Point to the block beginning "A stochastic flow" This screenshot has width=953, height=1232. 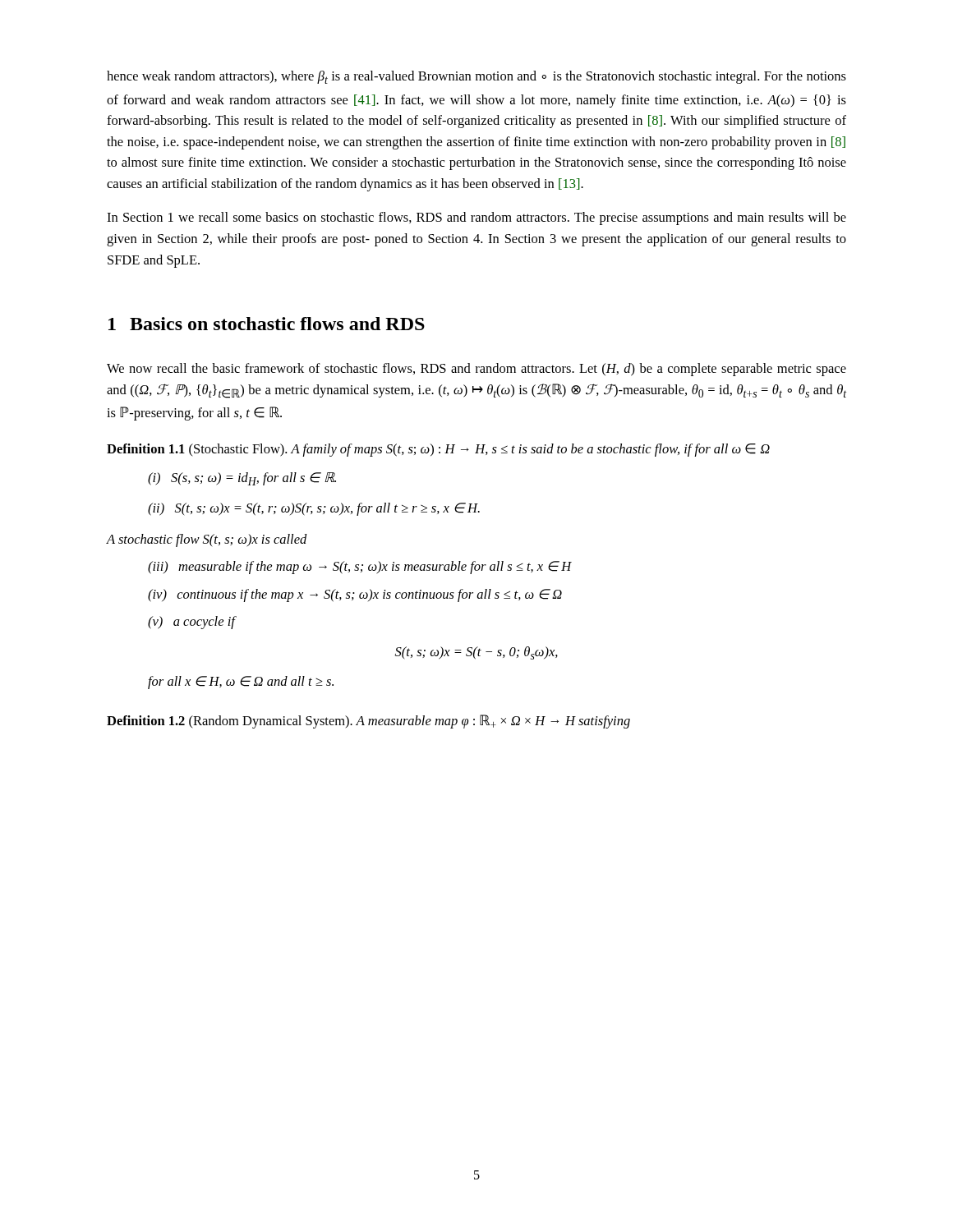(207, 539)
